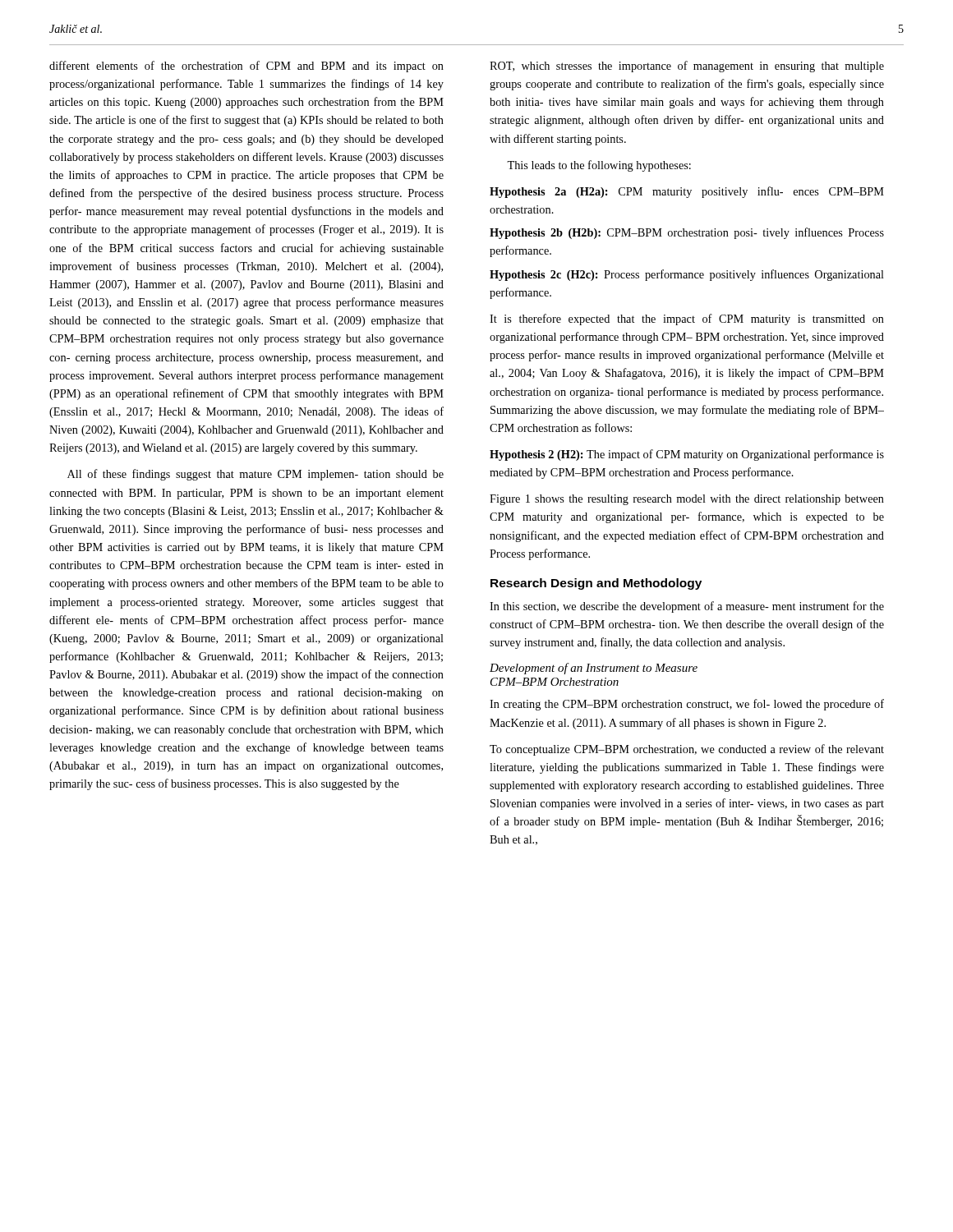Point to the passage starting "Research Design and Methodology"
The width and height of the screenshot is (953, 1232).
pyautogui.click(x=596, y=583)
